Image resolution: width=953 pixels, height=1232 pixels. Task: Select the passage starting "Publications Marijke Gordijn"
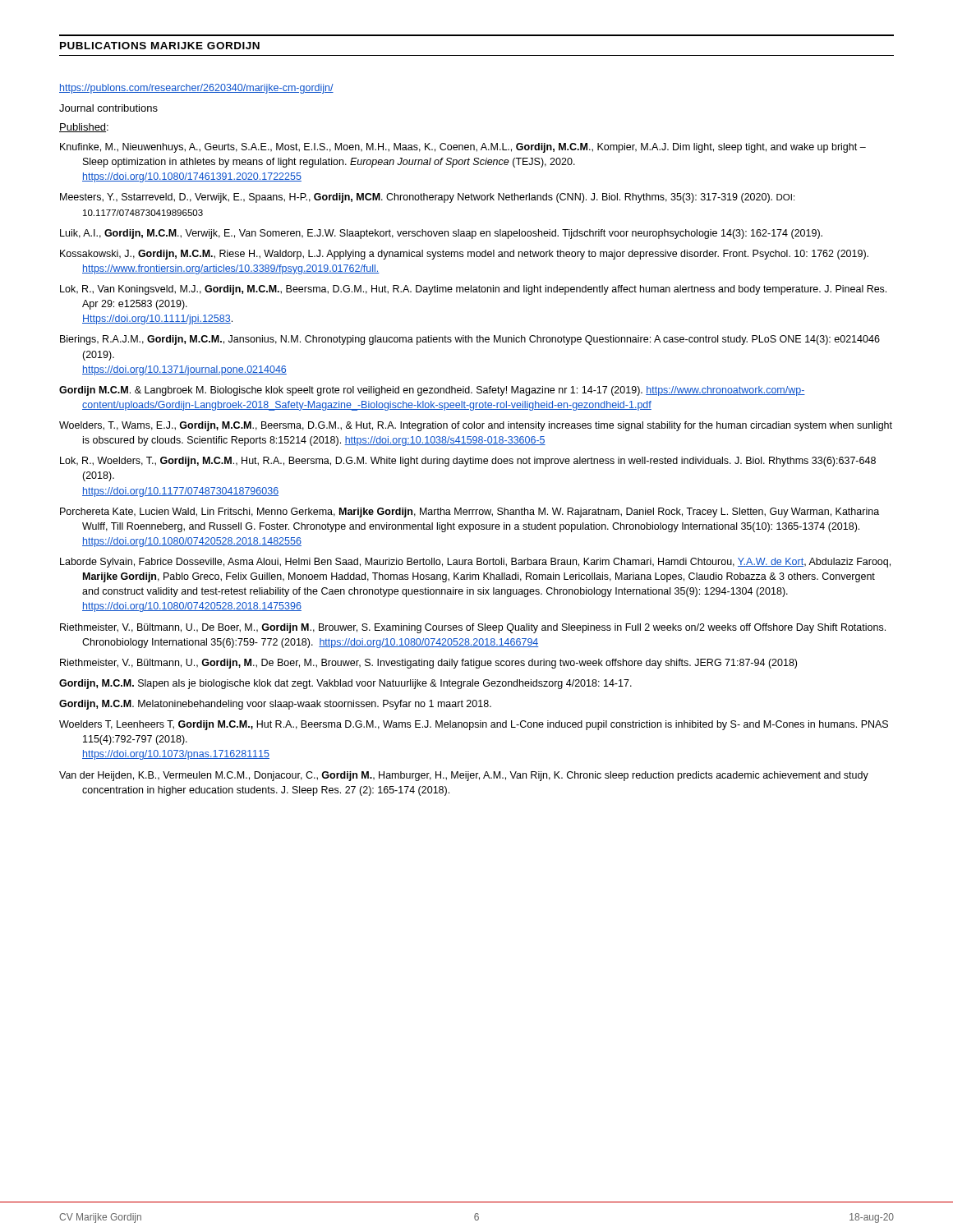coord(160,46)
